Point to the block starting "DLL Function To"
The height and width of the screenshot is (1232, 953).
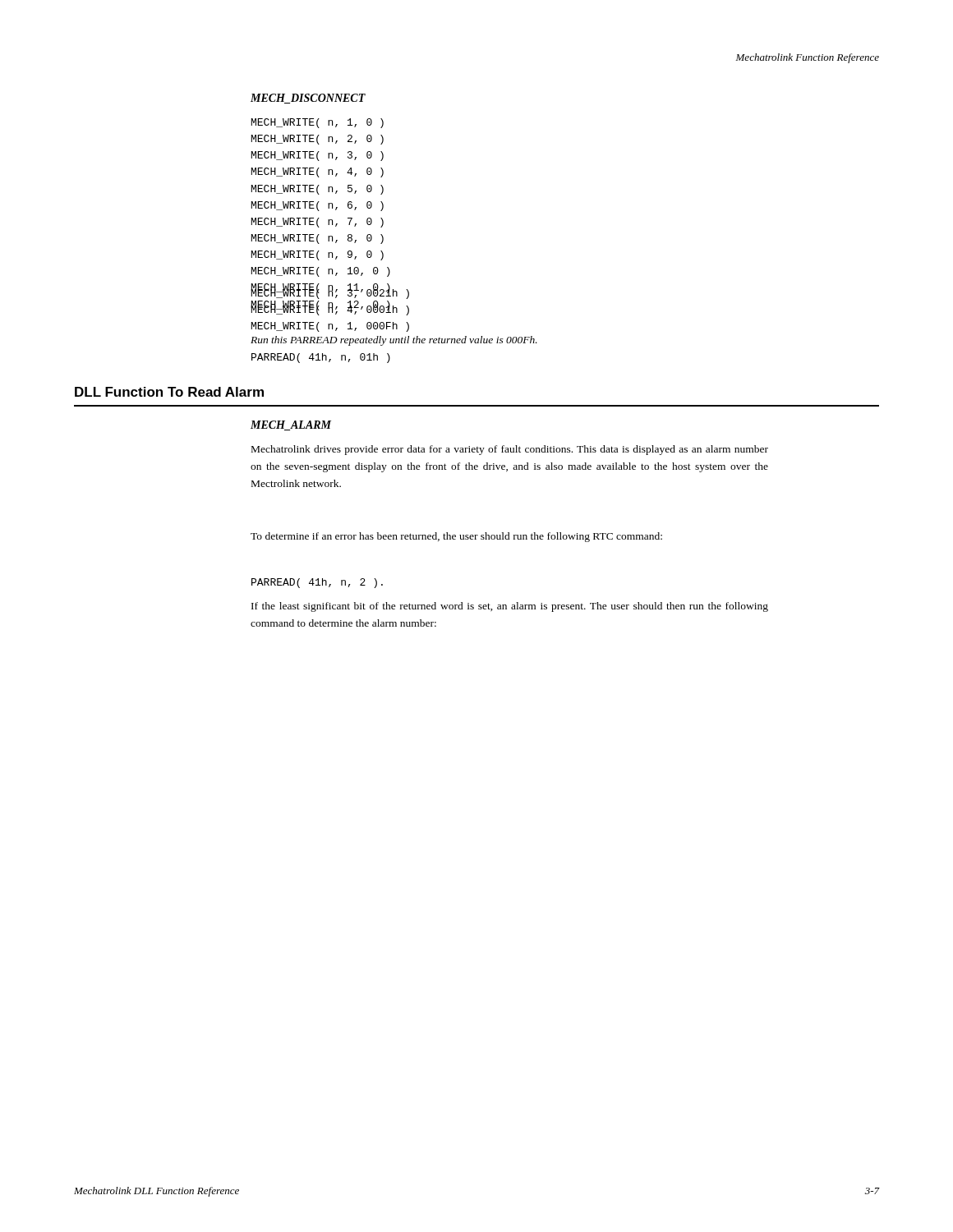point(169,392)
